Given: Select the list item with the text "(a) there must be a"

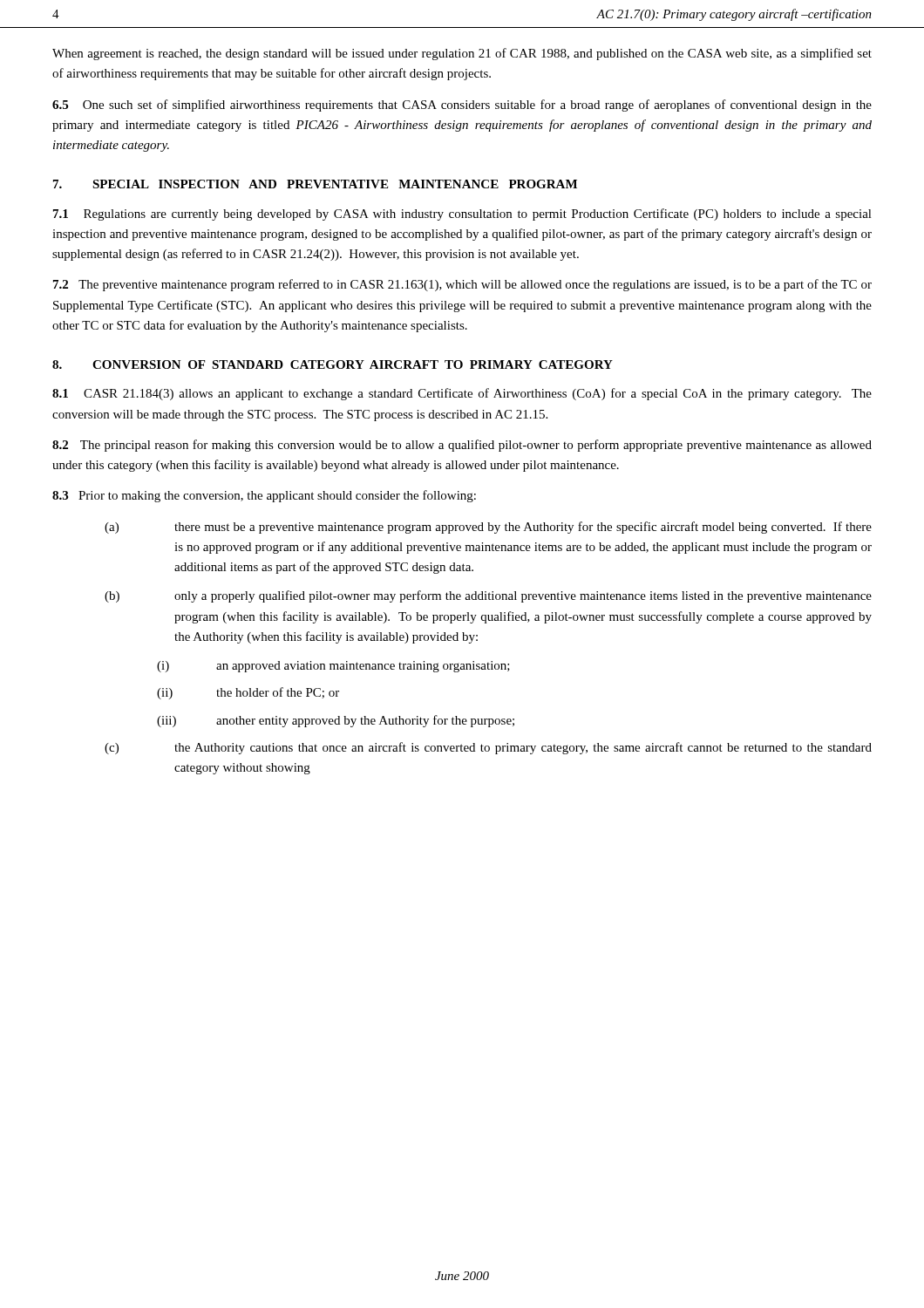Looking at the screenshot, I should [x=462, y=547].
